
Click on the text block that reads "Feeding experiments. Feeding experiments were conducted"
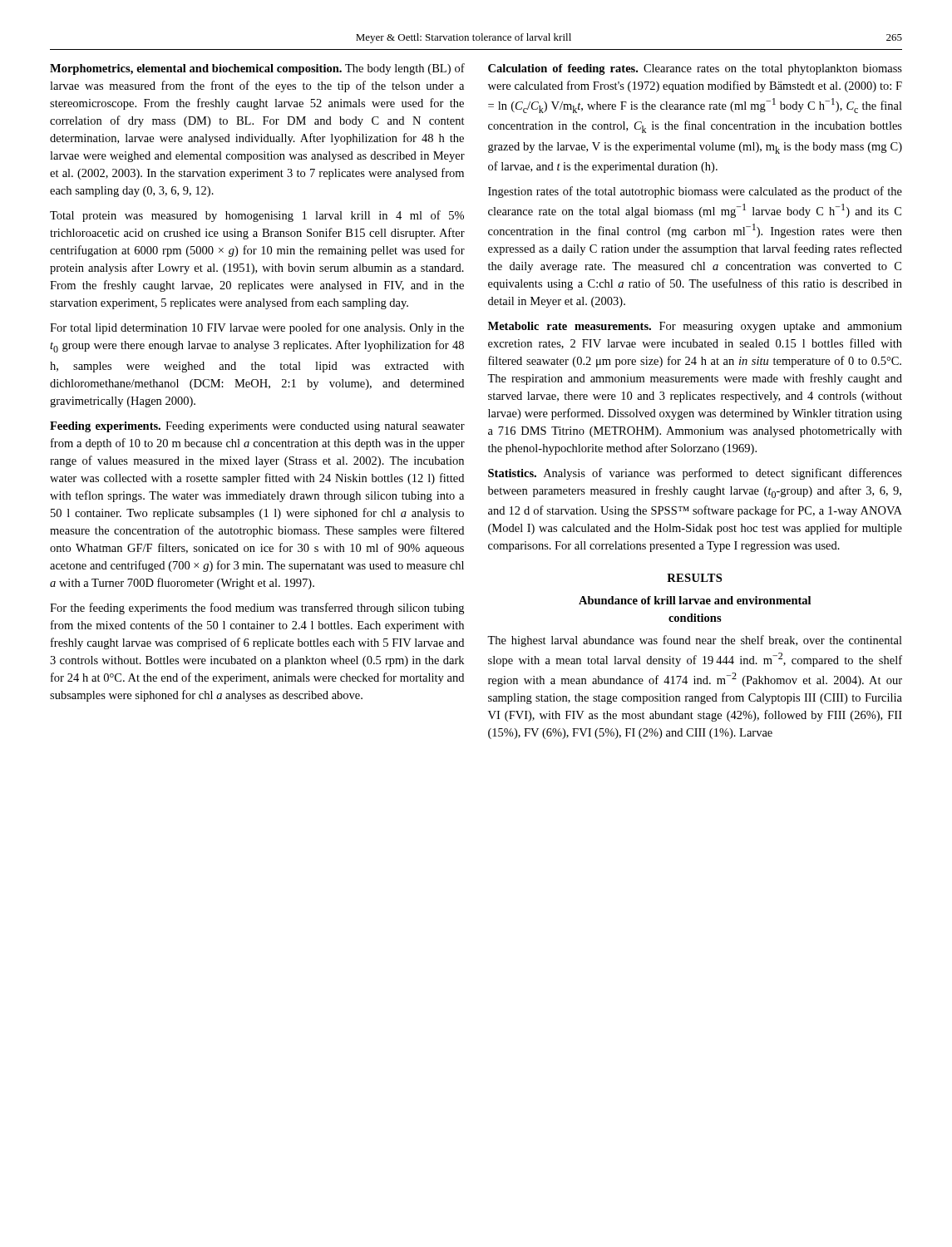pyautogui.click(x=257, y=504)
